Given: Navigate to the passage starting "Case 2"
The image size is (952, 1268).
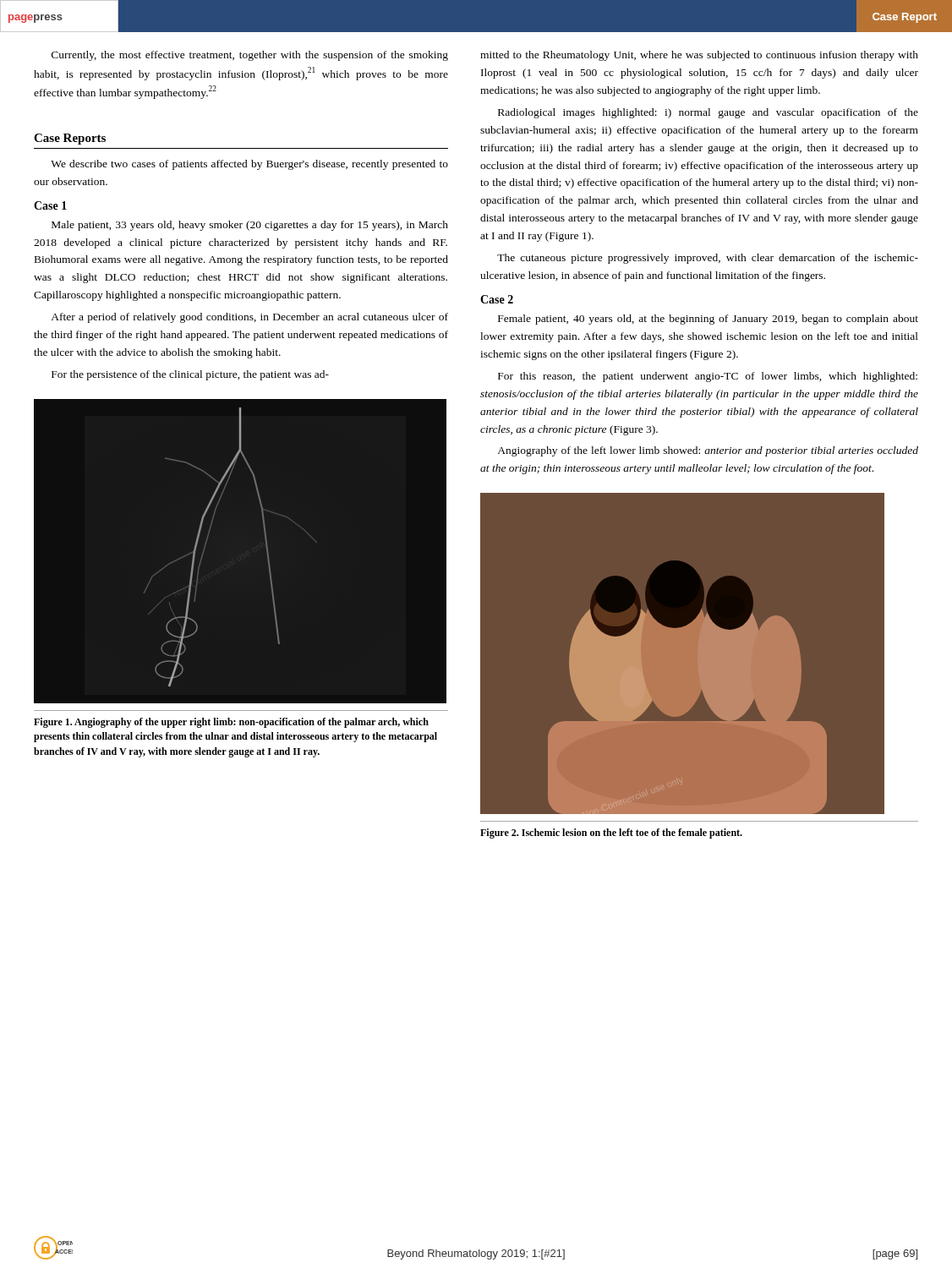Looking at the screenshot, I should point(497,300).
